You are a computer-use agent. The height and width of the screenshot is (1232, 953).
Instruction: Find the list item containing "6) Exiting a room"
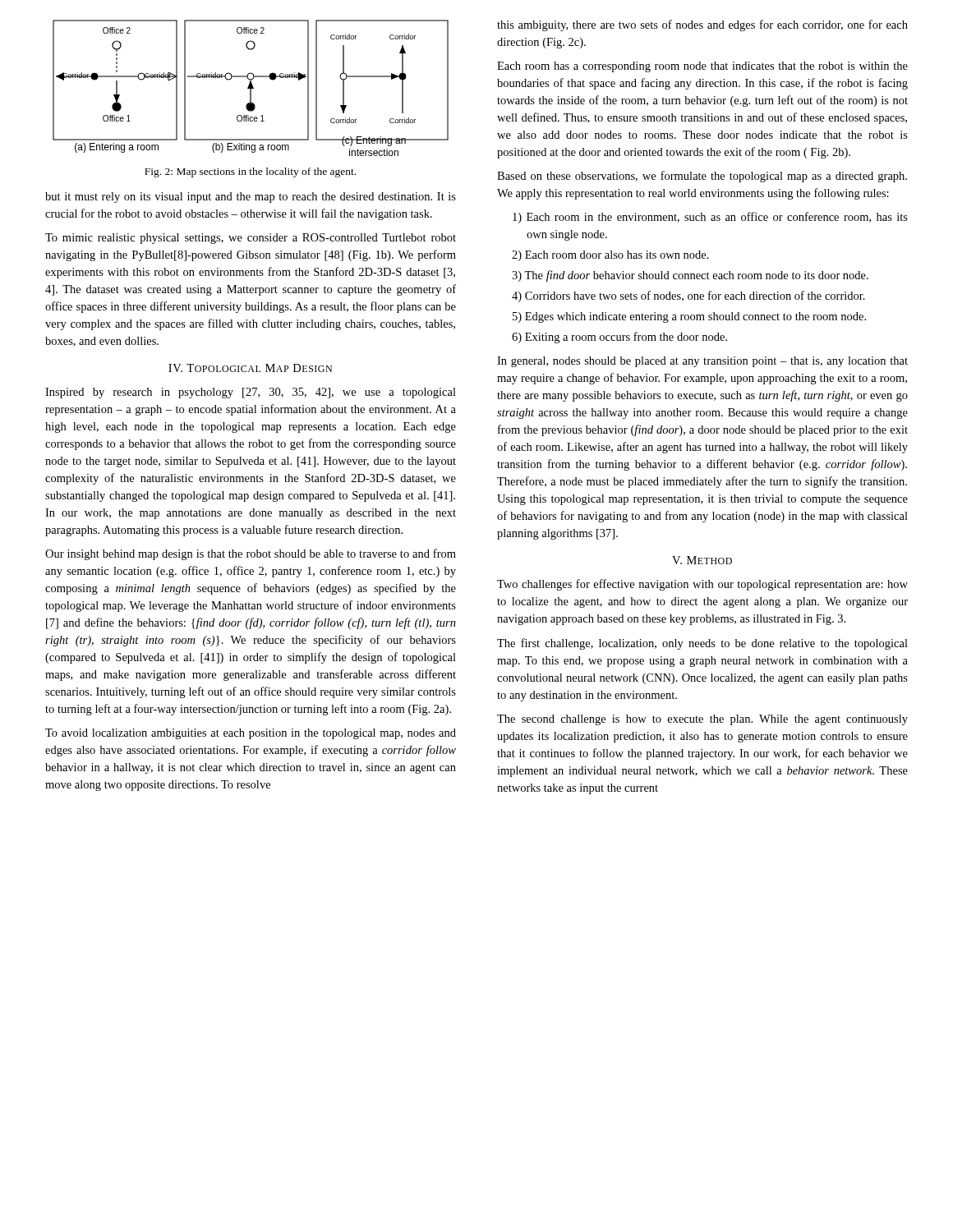[620, 337]
